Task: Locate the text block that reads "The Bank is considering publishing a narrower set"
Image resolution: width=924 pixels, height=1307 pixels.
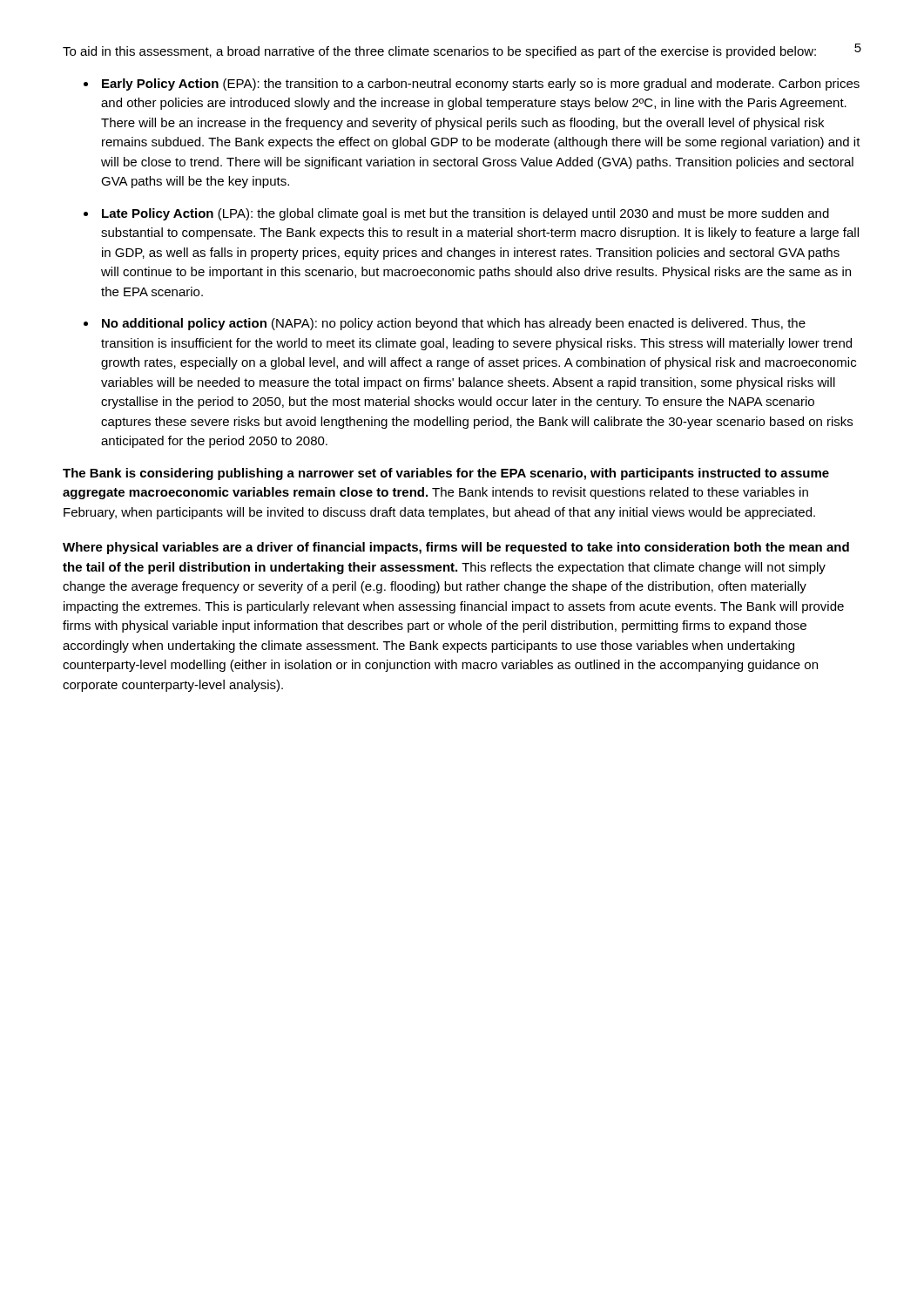Action: click(x=446, y=492)
